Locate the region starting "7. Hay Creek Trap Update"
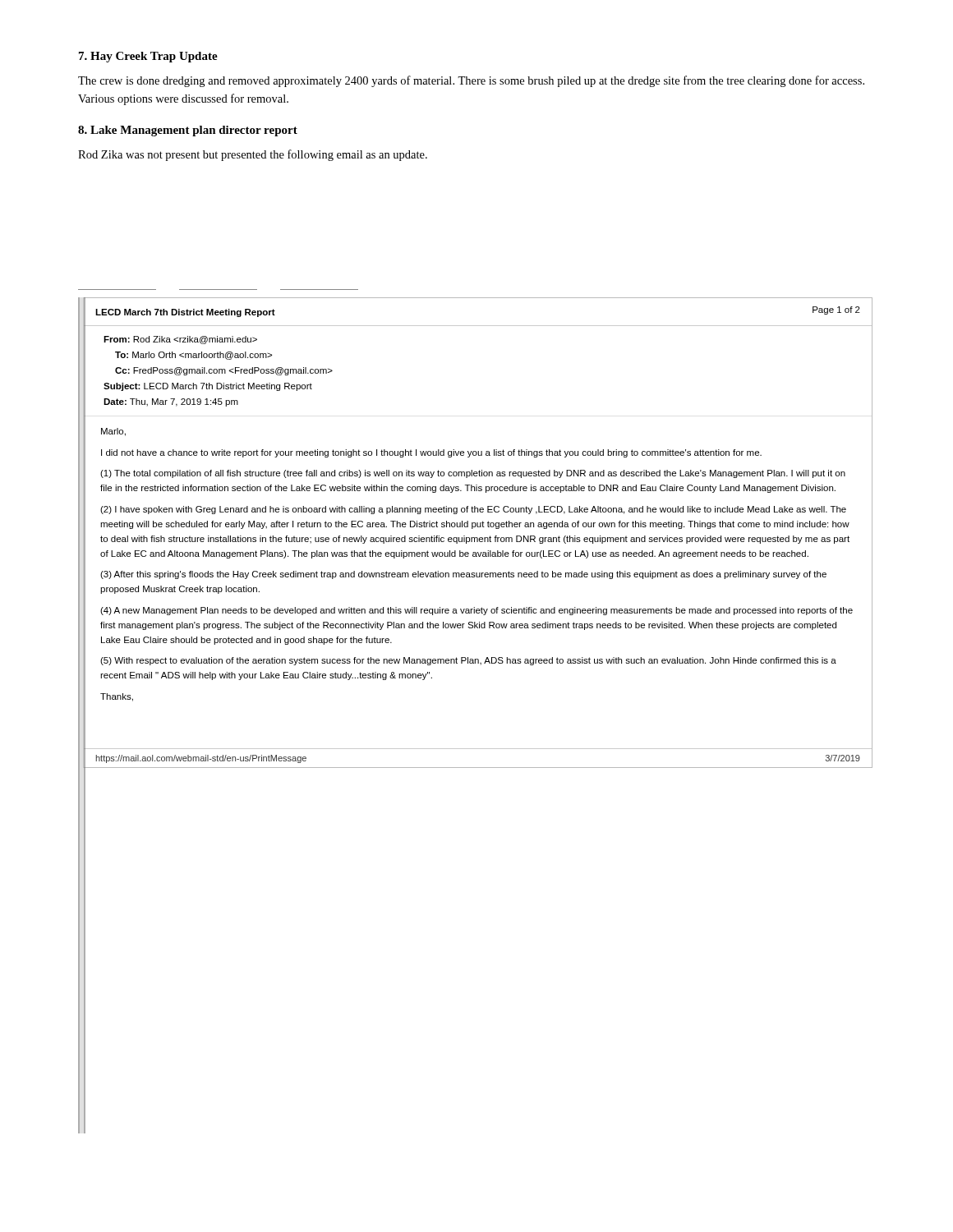This screenshot has width=953, height=1232. pyautogui.click(x=148, y=56)
